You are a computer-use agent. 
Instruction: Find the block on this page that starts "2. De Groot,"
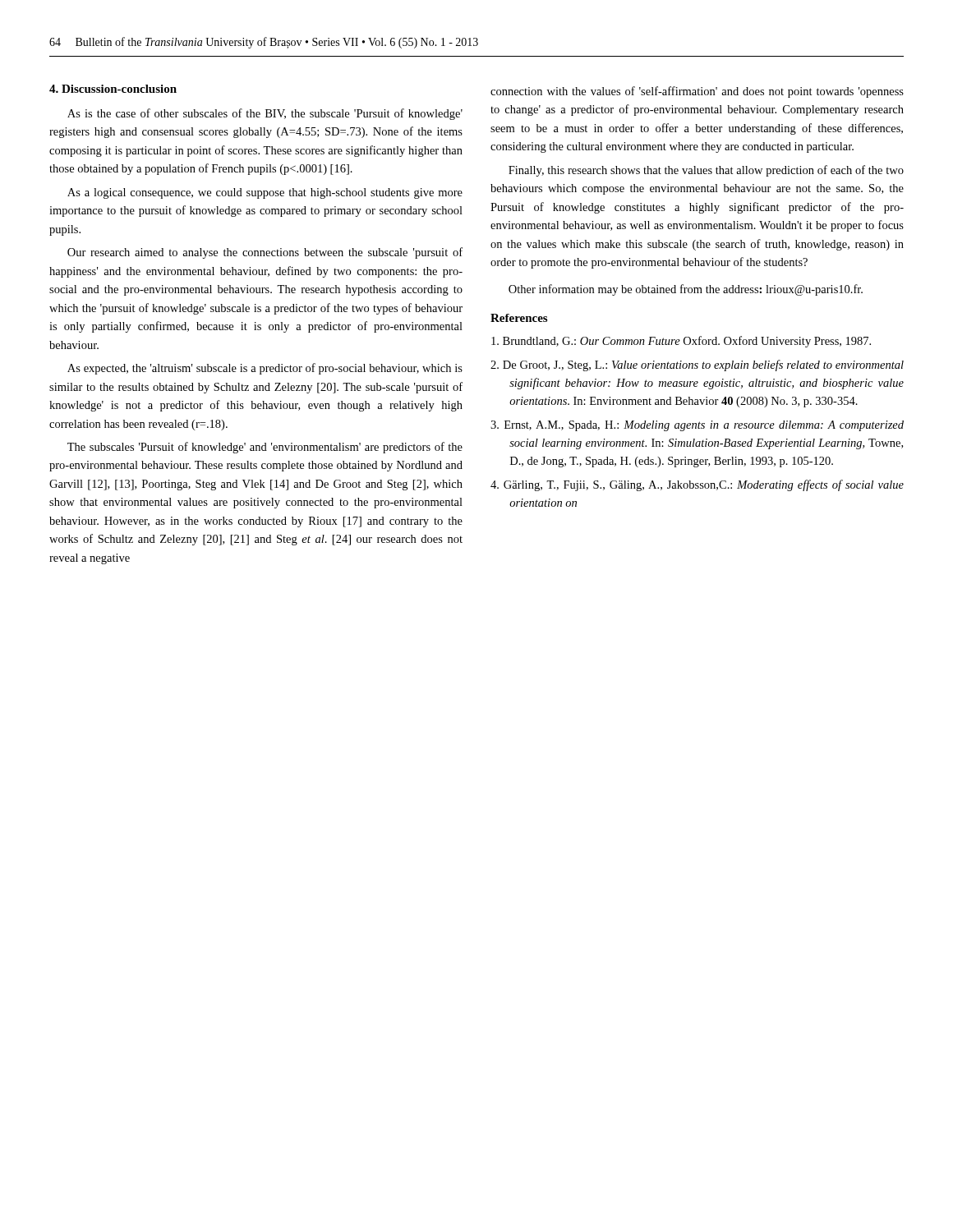click(697, 383)
